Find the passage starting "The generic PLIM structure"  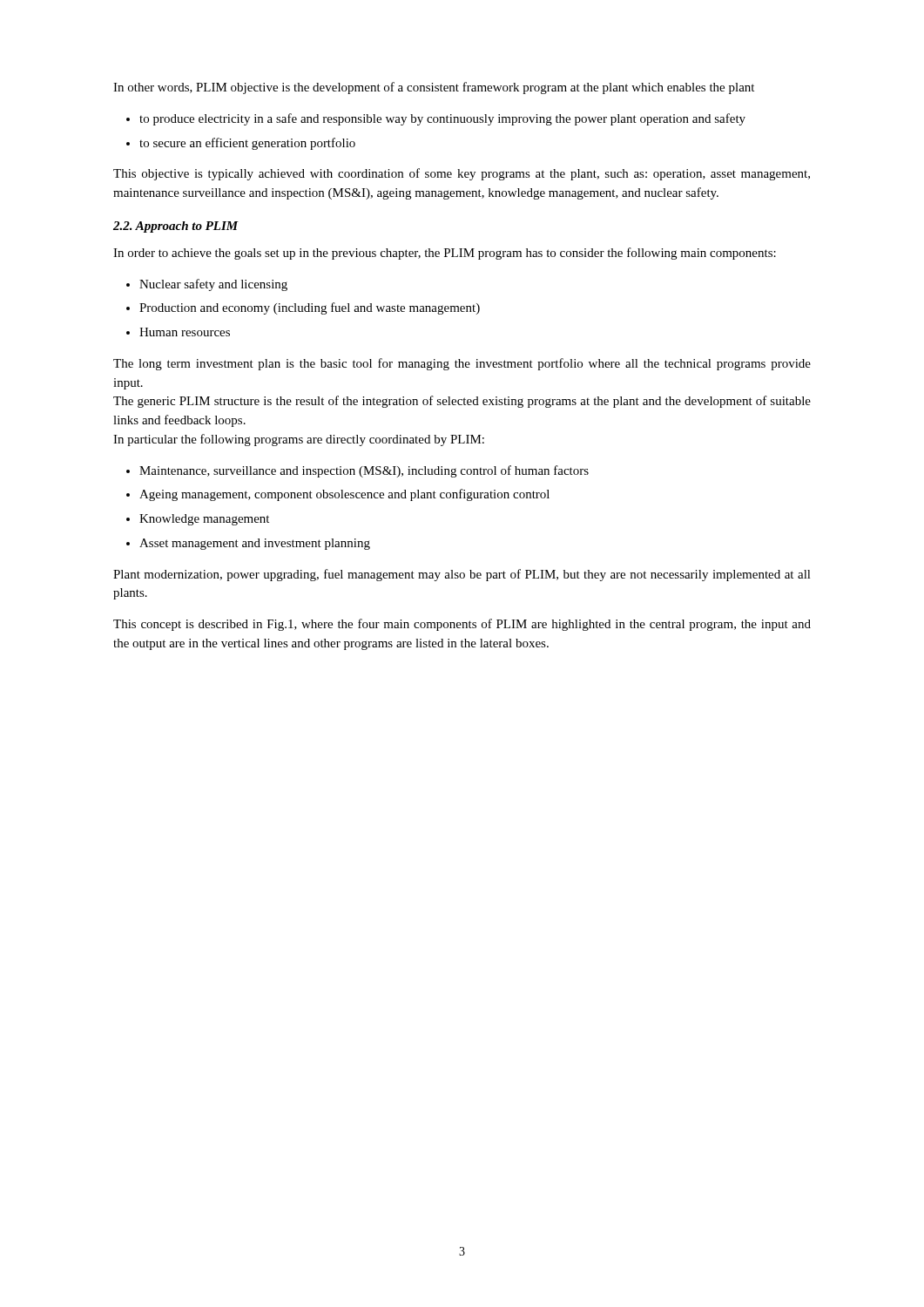pos(462,411)
